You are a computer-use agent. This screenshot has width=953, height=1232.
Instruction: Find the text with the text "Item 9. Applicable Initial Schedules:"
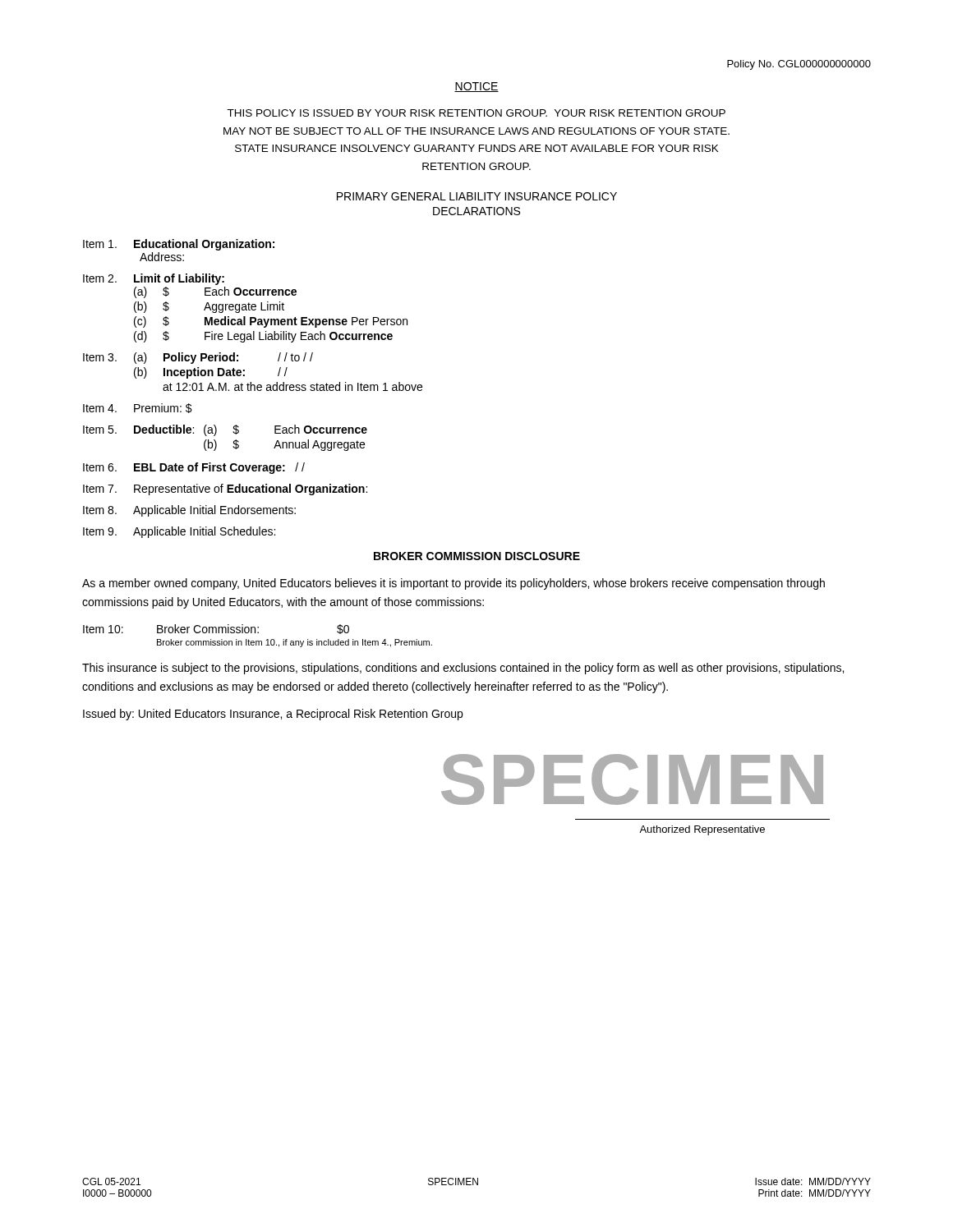point(179,532)
